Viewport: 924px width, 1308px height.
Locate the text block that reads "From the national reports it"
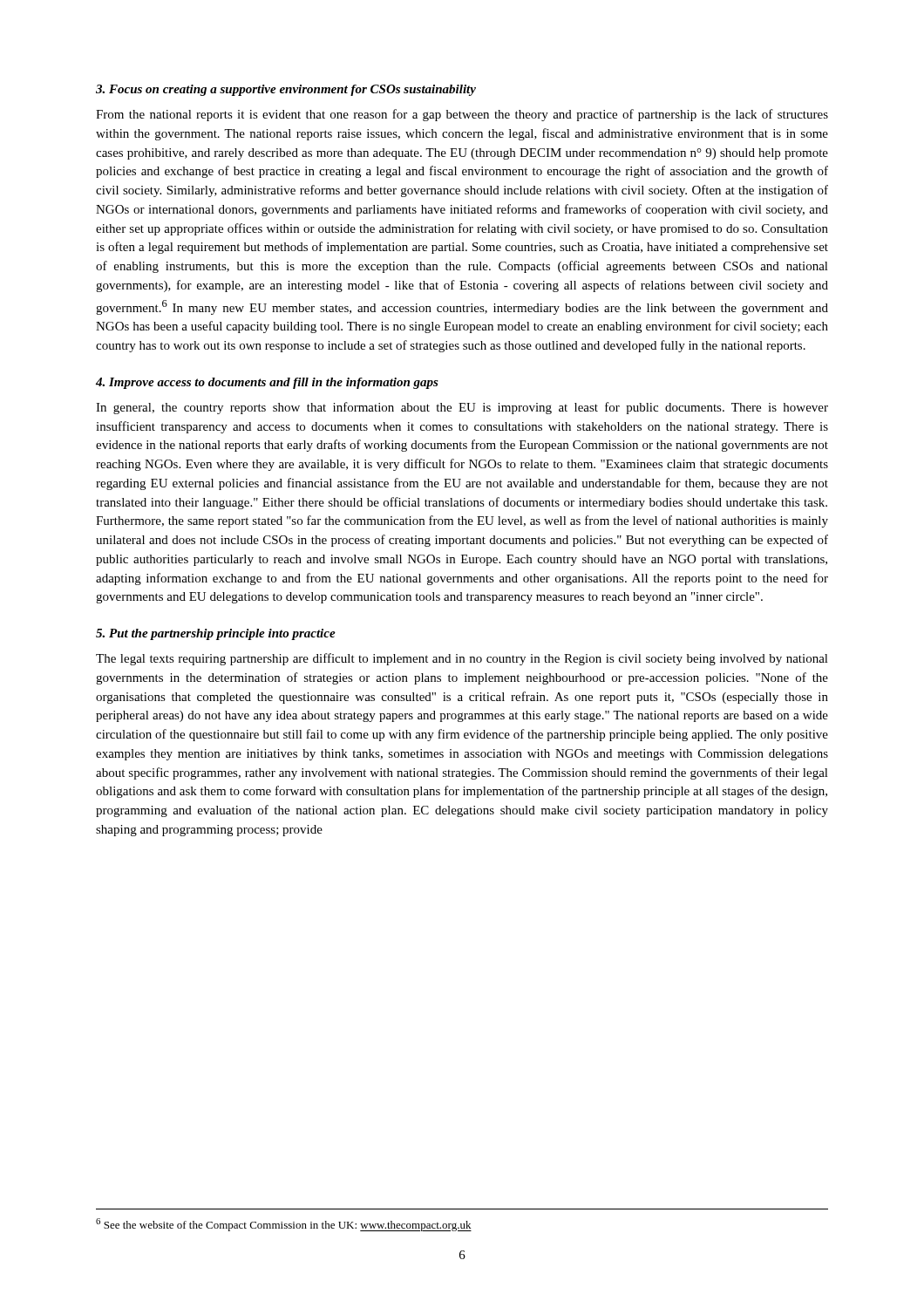462,230
